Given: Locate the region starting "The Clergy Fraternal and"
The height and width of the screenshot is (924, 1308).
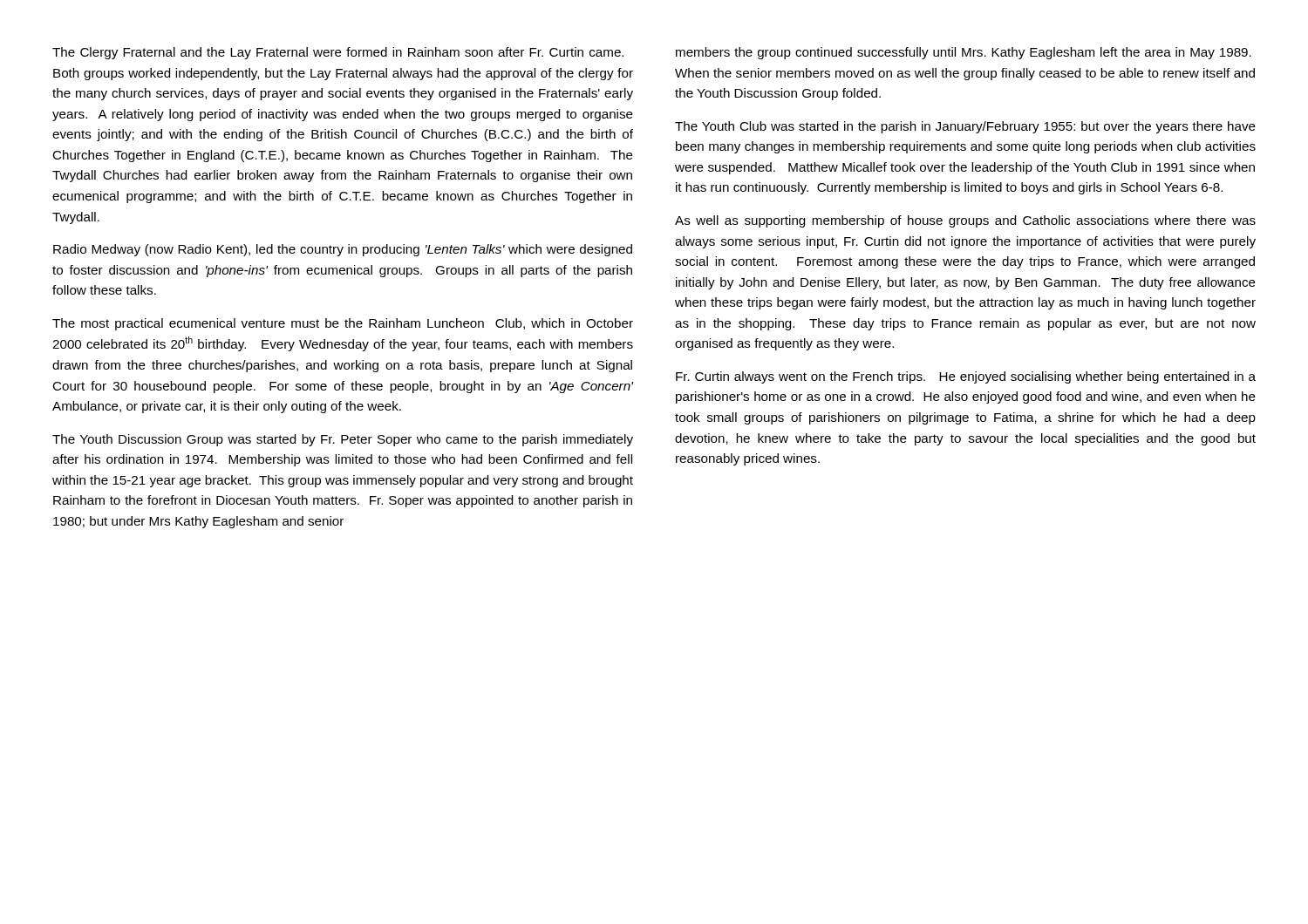Looking at the screenshot, I should 343,134.
